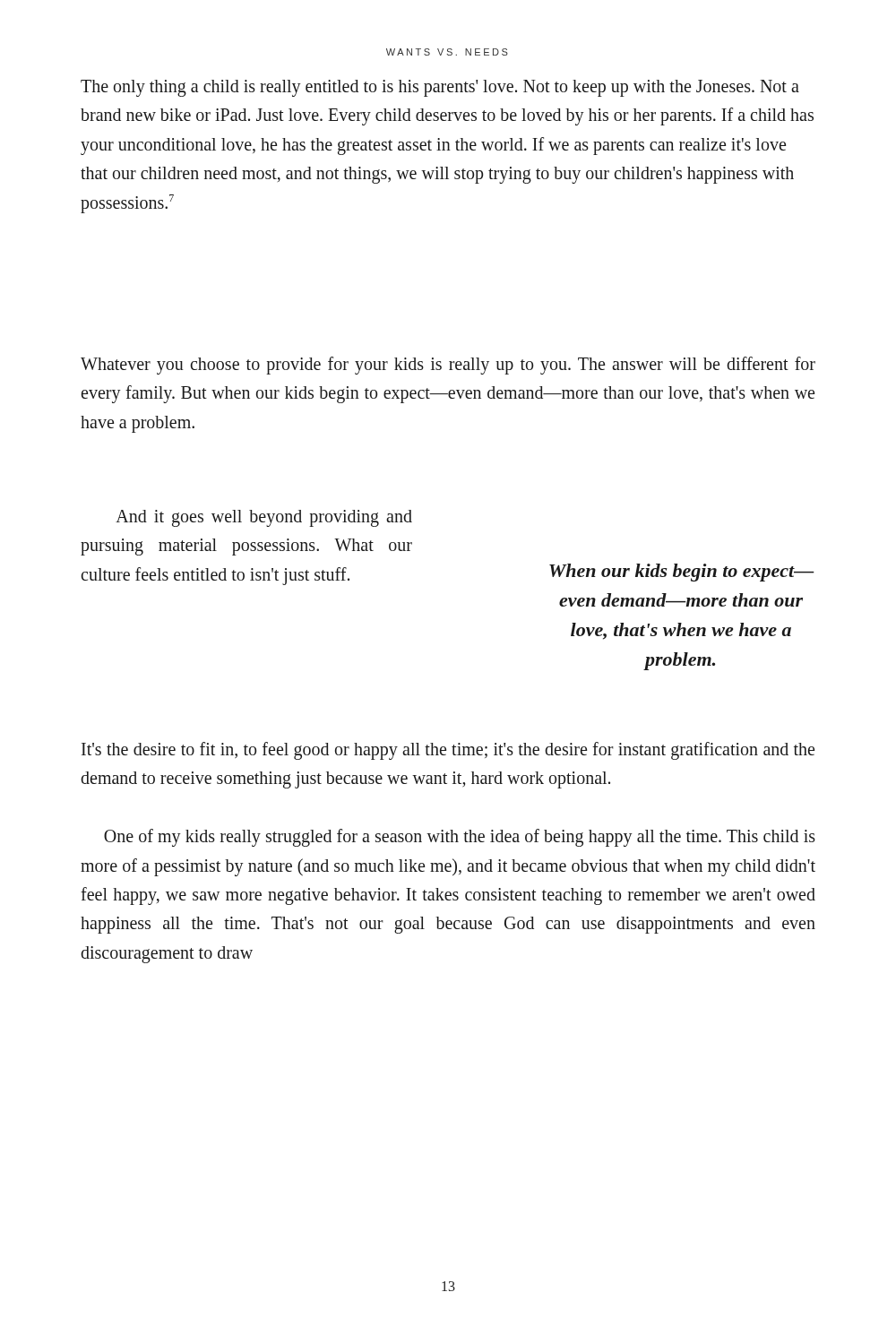Point to the passage starting "The only thing"
Screen dimensions: 1344x896
pos(447,144)
